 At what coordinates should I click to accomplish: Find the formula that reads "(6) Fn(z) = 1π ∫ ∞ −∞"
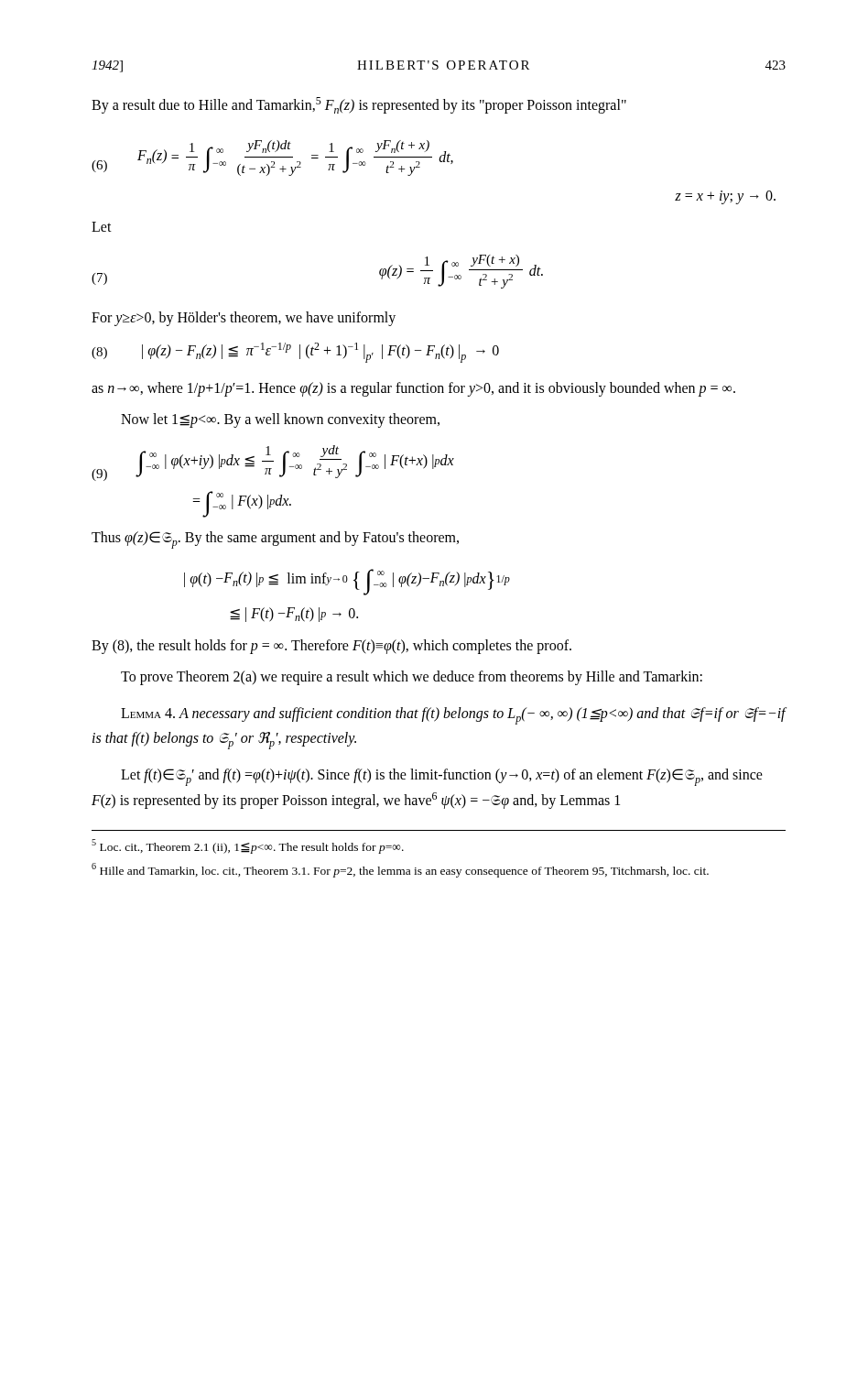(x=439, y=172)
